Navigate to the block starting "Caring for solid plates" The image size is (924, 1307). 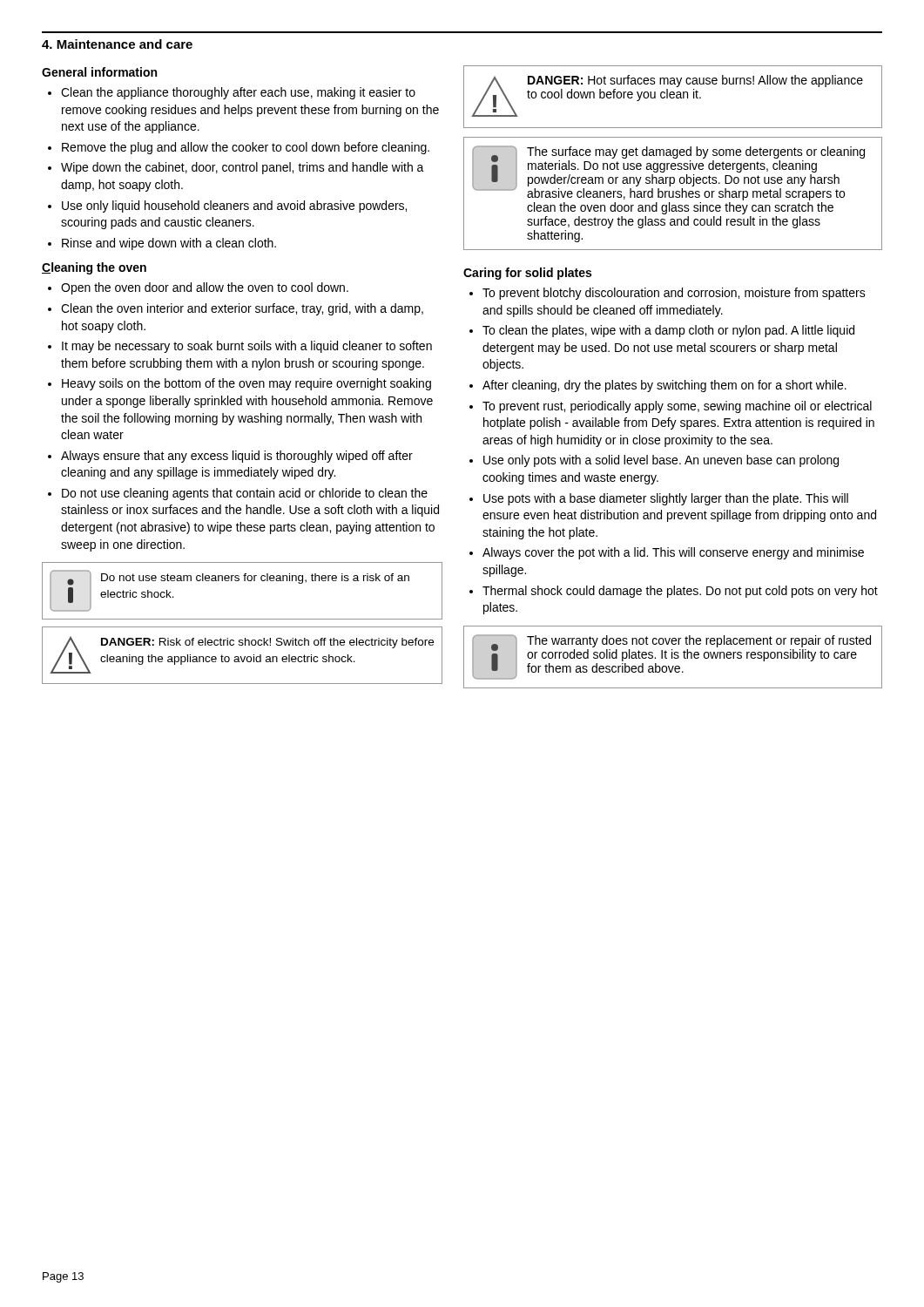pyautogui.click(x=528, y=273)
